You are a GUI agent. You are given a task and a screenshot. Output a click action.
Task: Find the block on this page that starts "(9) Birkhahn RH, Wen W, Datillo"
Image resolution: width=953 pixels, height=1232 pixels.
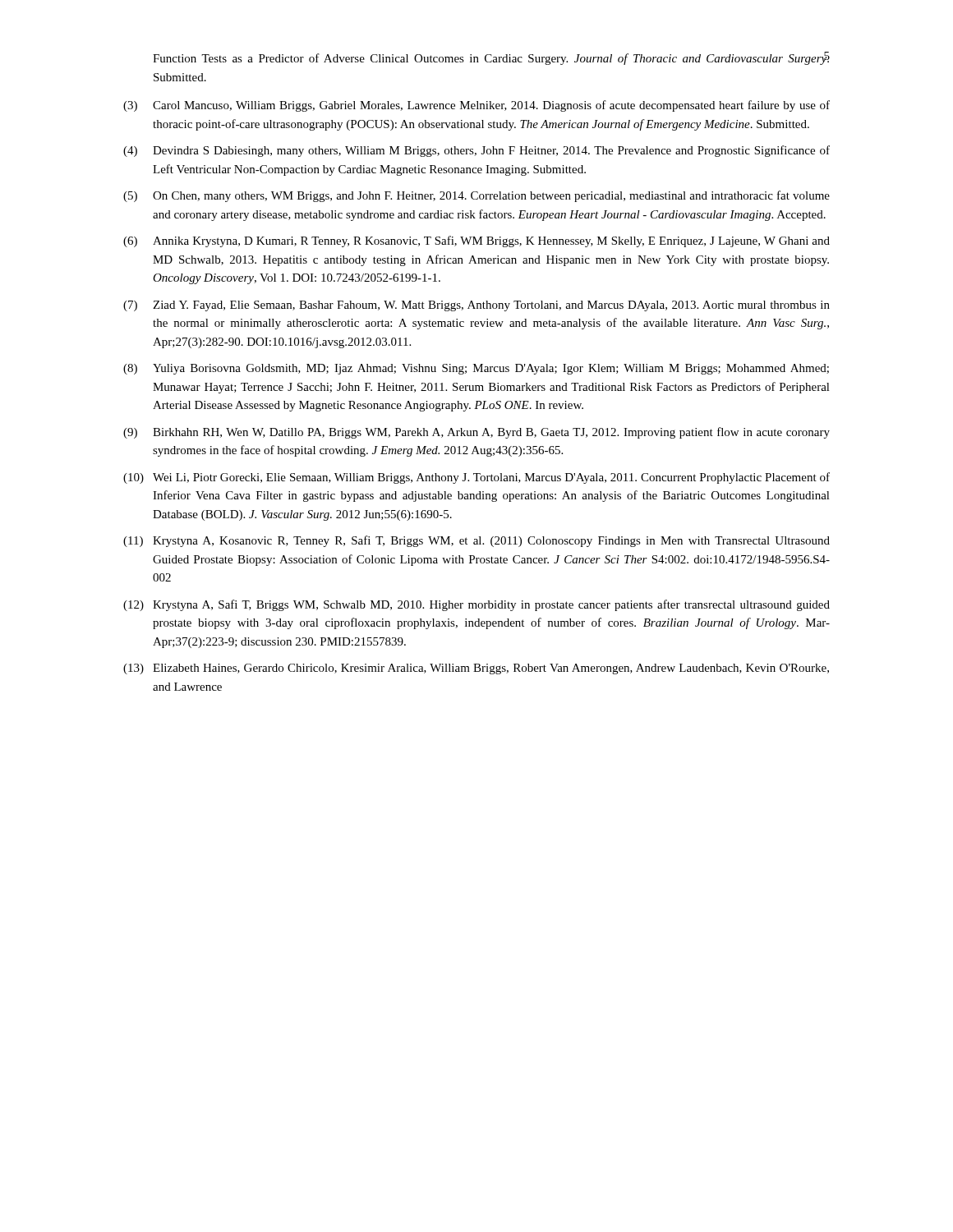476,441
